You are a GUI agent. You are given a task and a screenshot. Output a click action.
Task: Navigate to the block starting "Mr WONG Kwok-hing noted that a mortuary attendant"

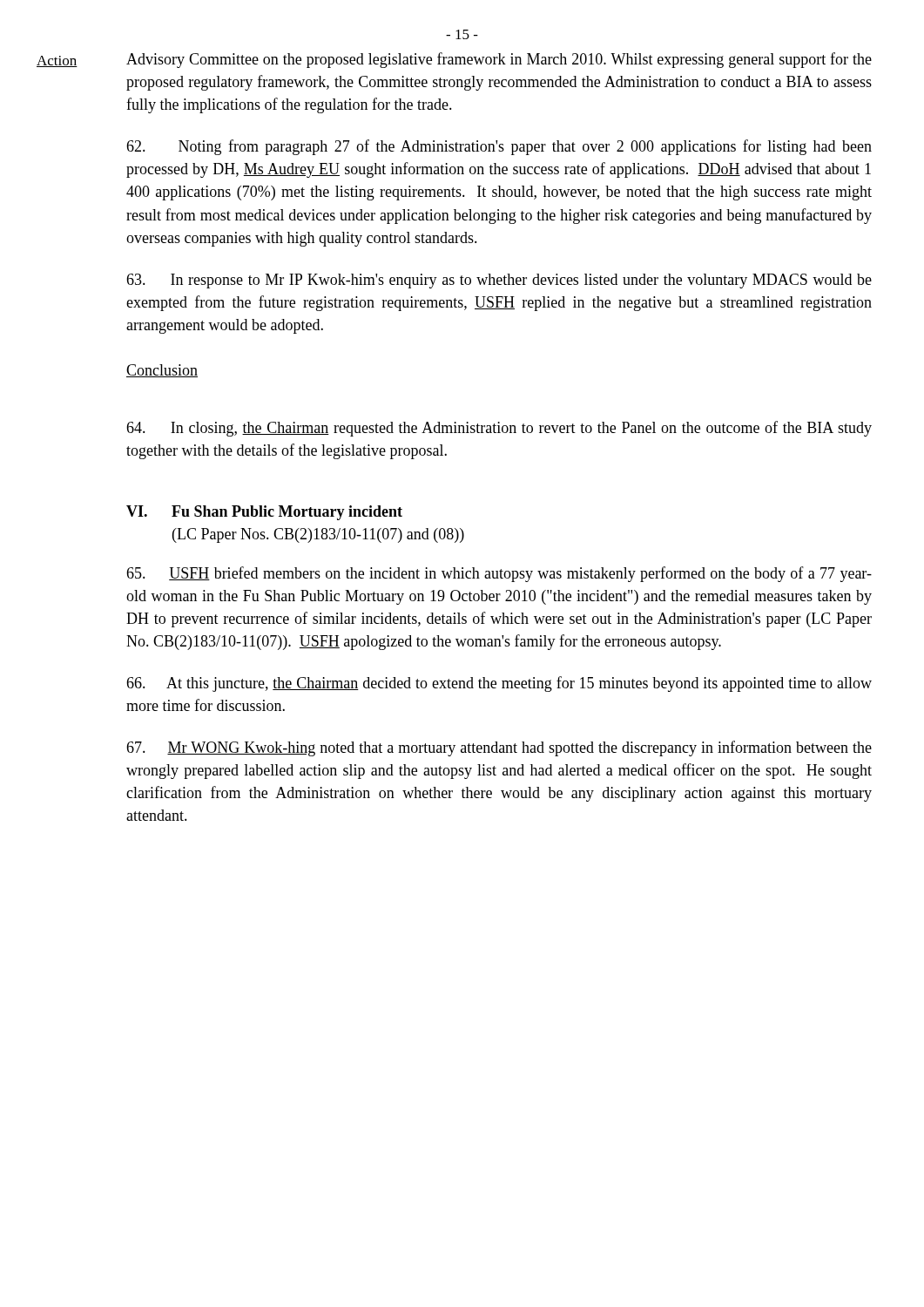pyautogui.click(x=499, y=782)
